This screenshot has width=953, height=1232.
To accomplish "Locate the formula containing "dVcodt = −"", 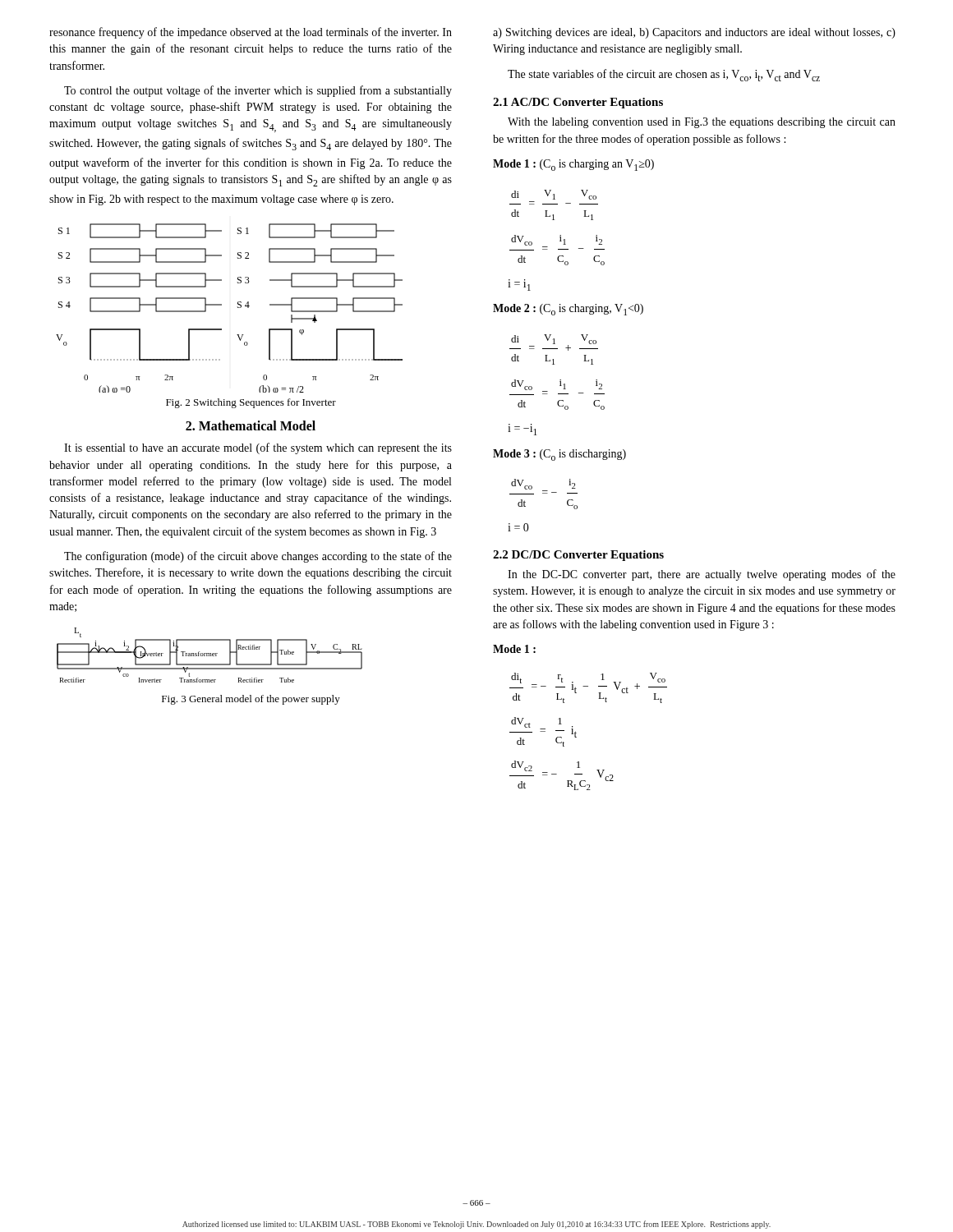I will point(543,487).
